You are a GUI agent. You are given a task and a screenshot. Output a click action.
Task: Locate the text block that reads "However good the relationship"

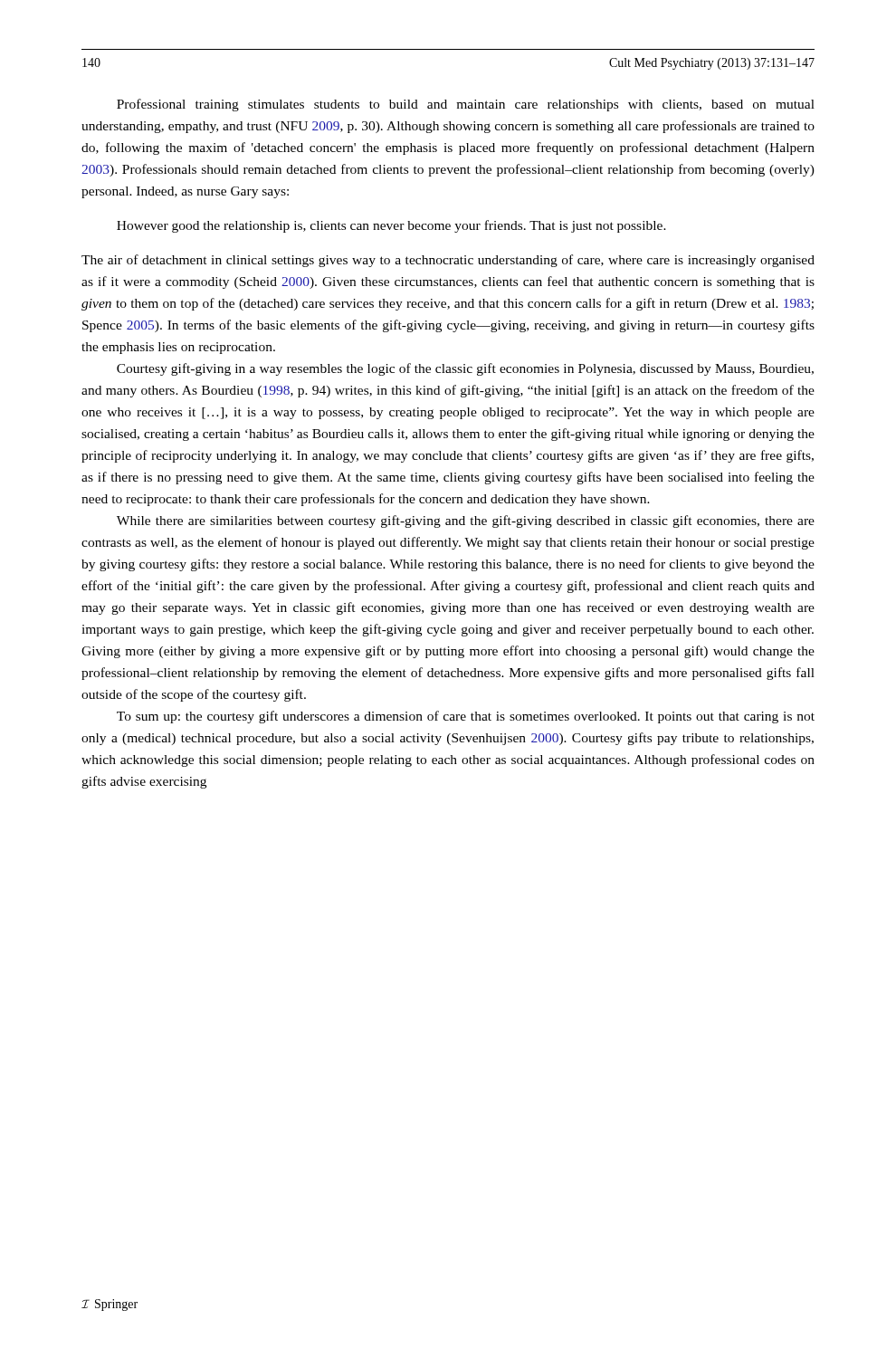(x=391, y=225)
